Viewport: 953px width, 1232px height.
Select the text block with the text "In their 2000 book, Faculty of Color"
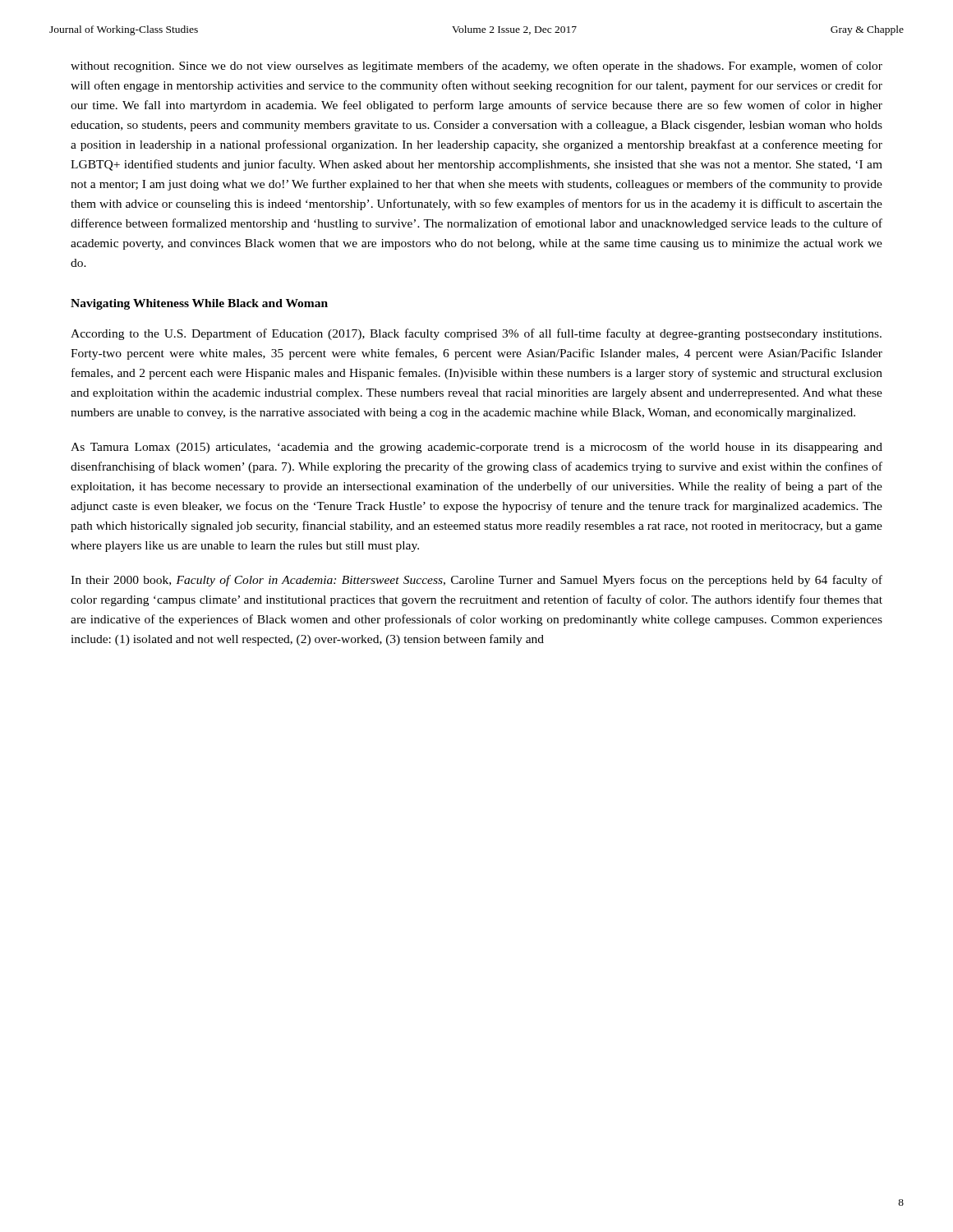[x=476, y=609]
